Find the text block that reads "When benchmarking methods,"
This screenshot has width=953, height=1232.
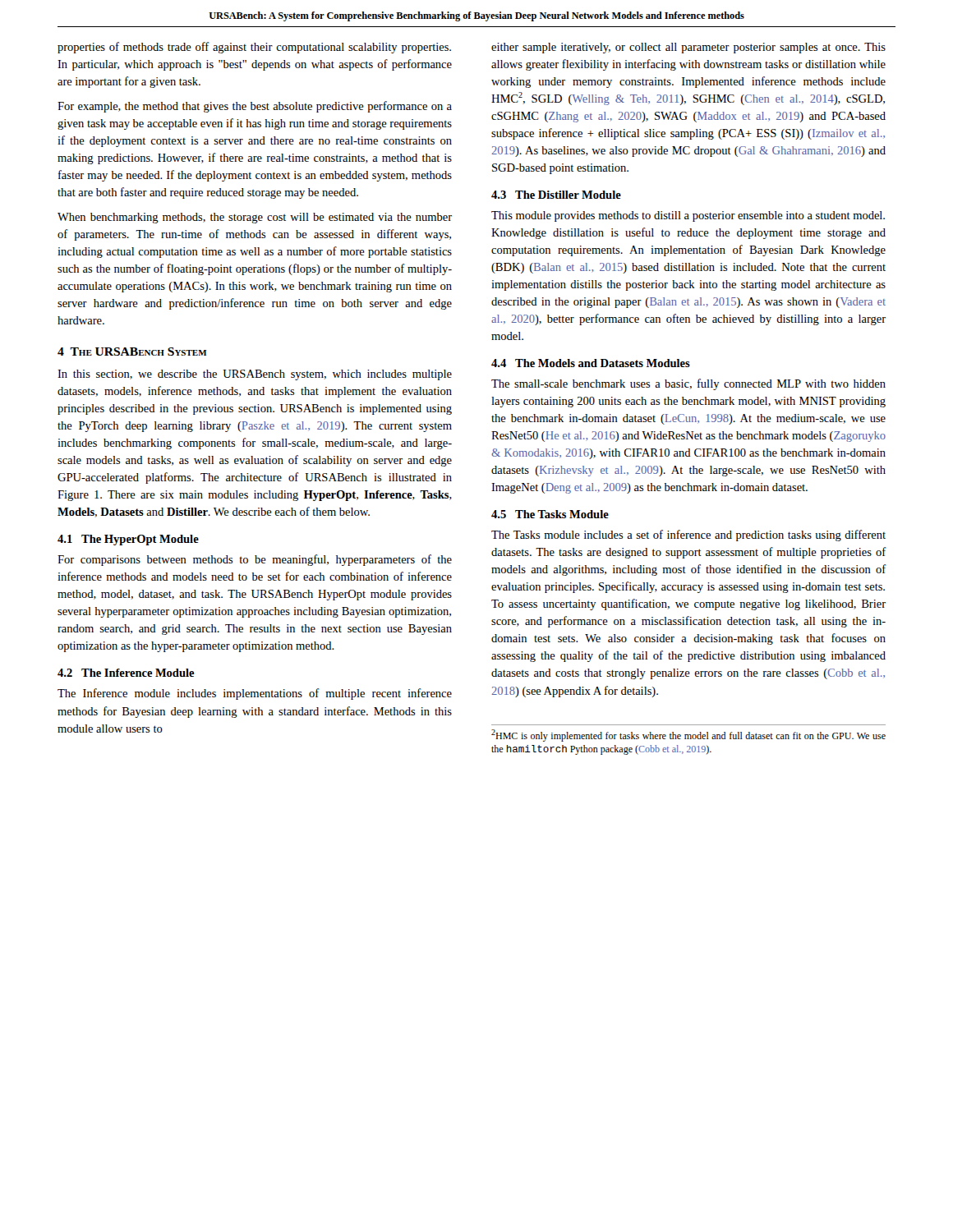[255, 269]
